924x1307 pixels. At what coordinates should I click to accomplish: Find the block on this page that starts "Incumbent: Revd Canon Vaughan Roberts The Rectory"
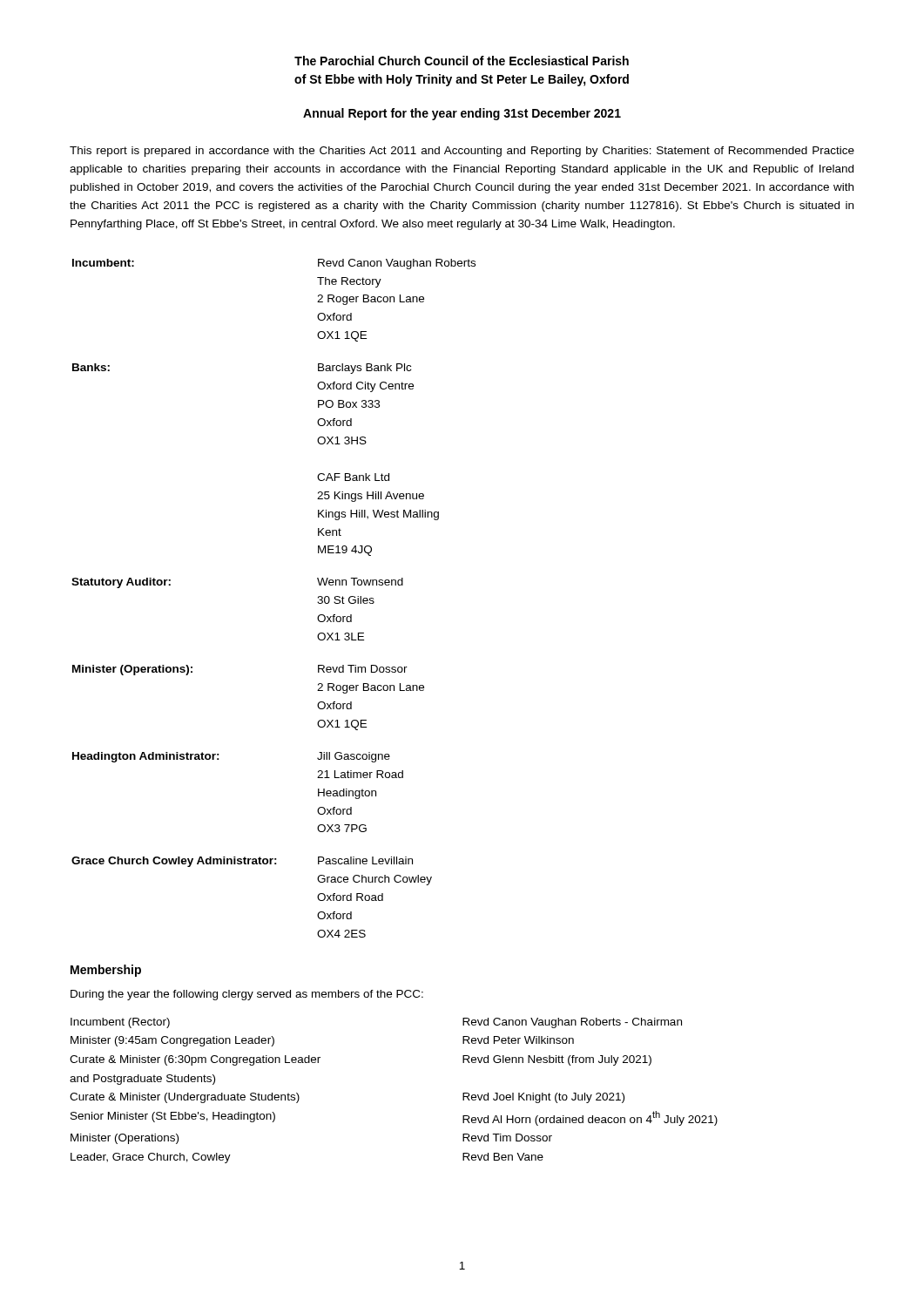pos(101,264)
